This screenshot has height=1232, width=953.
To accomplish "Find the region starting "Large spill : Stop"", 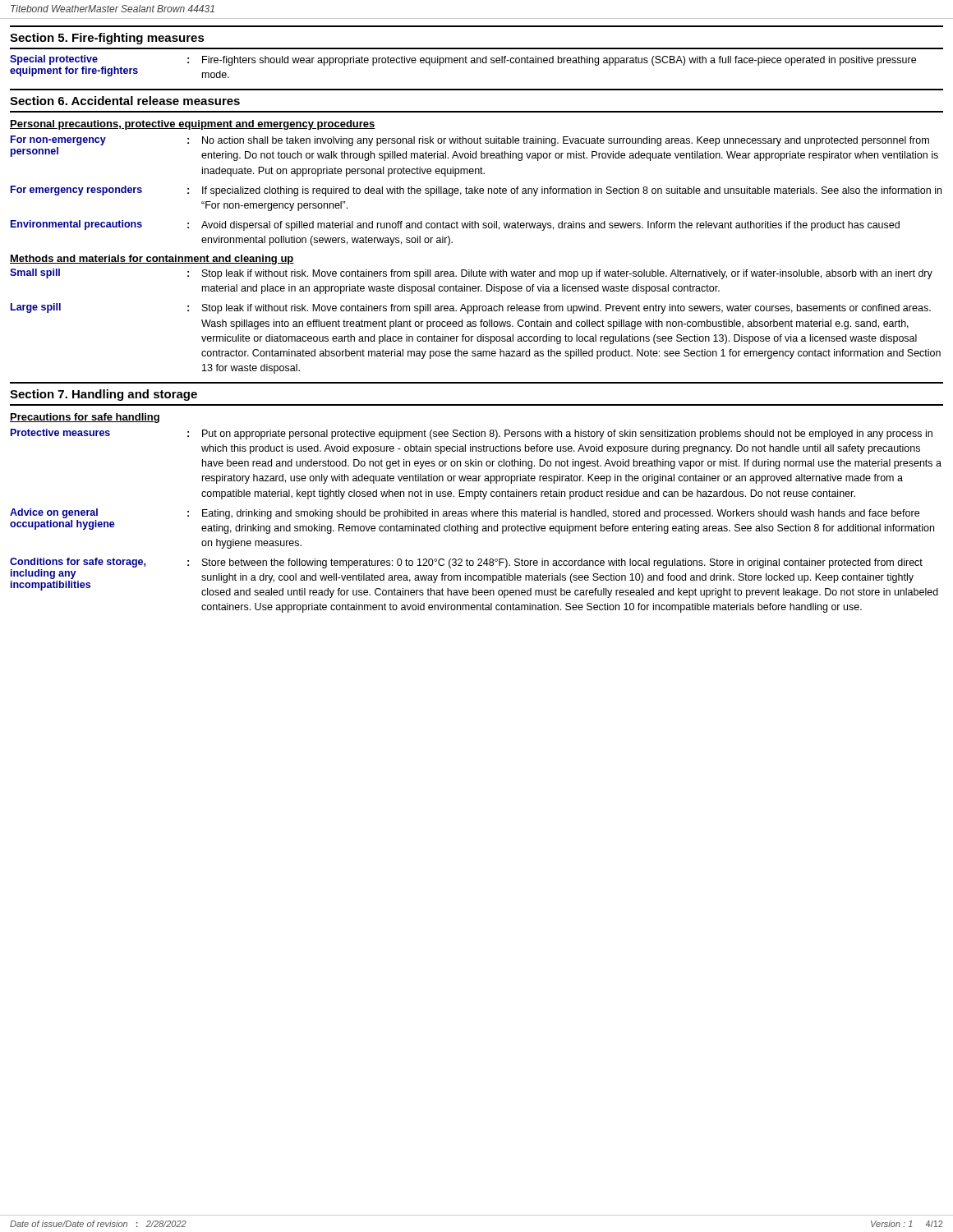I will (x=476, y=338).
